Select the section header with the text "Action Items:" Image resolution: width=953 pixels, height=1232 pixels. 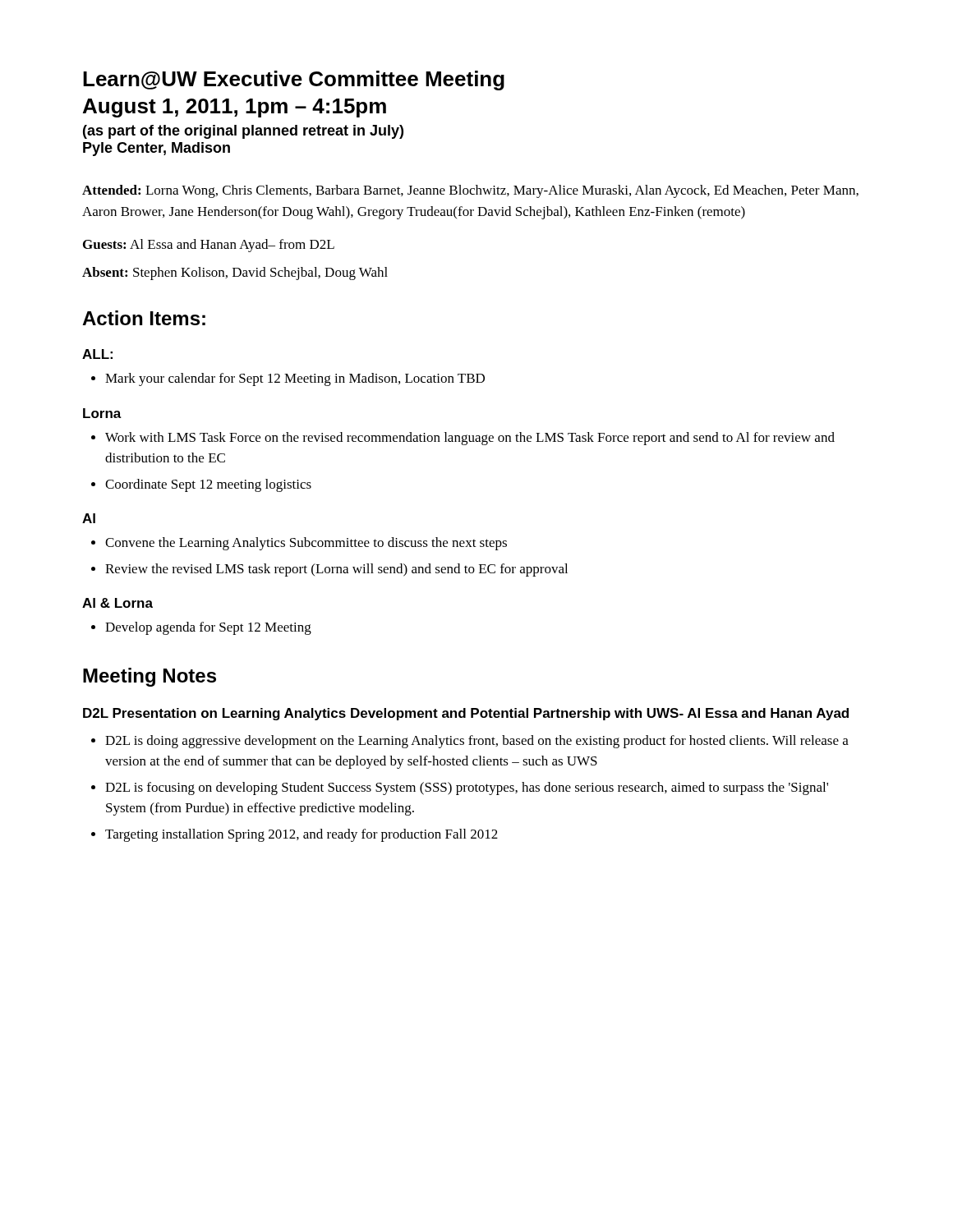click(x=145, y=318)
